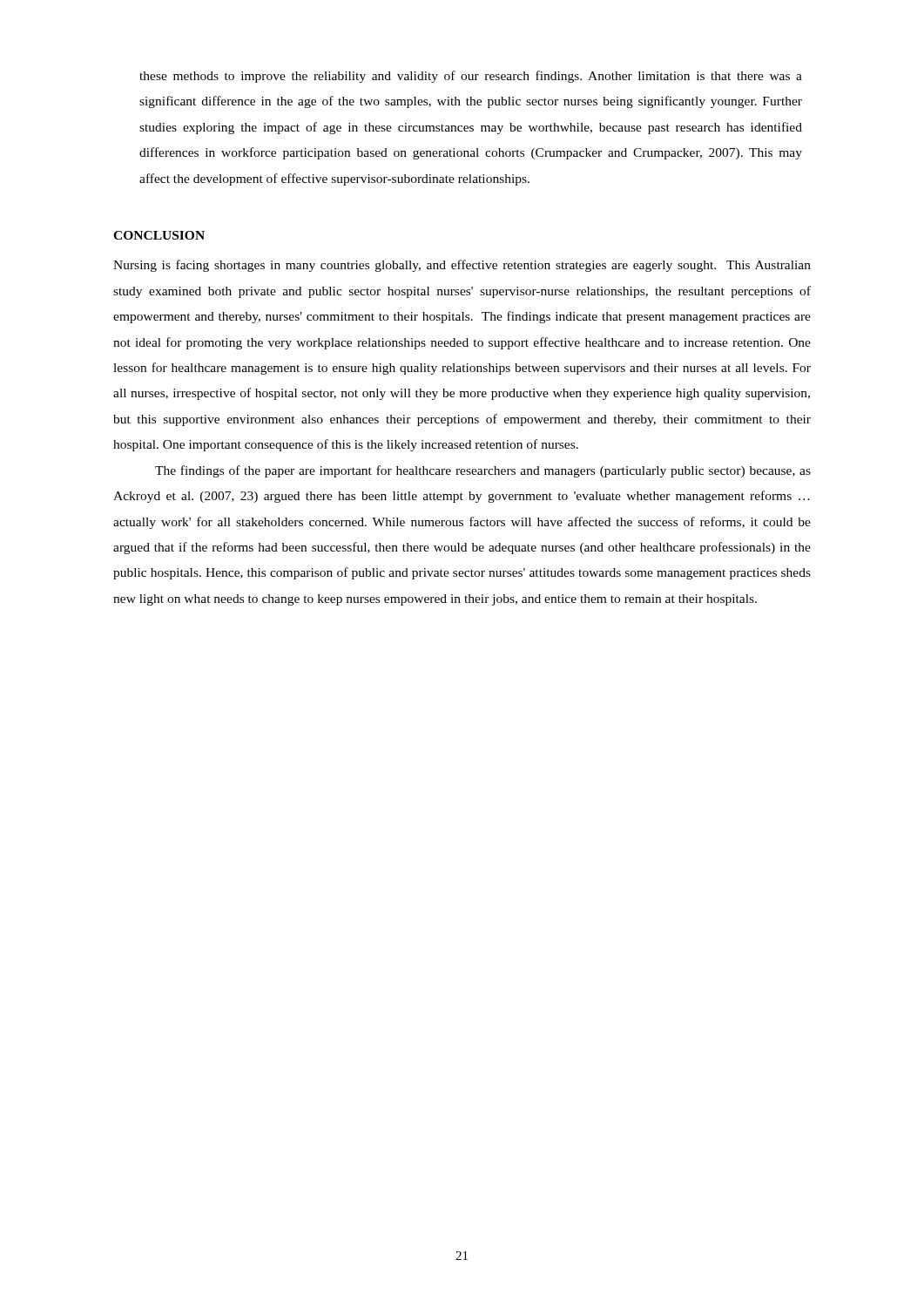Find the region starting "these methods to improve the reliability and"
This screenshot has height=1307, width=924.
[x=471, y=127]
